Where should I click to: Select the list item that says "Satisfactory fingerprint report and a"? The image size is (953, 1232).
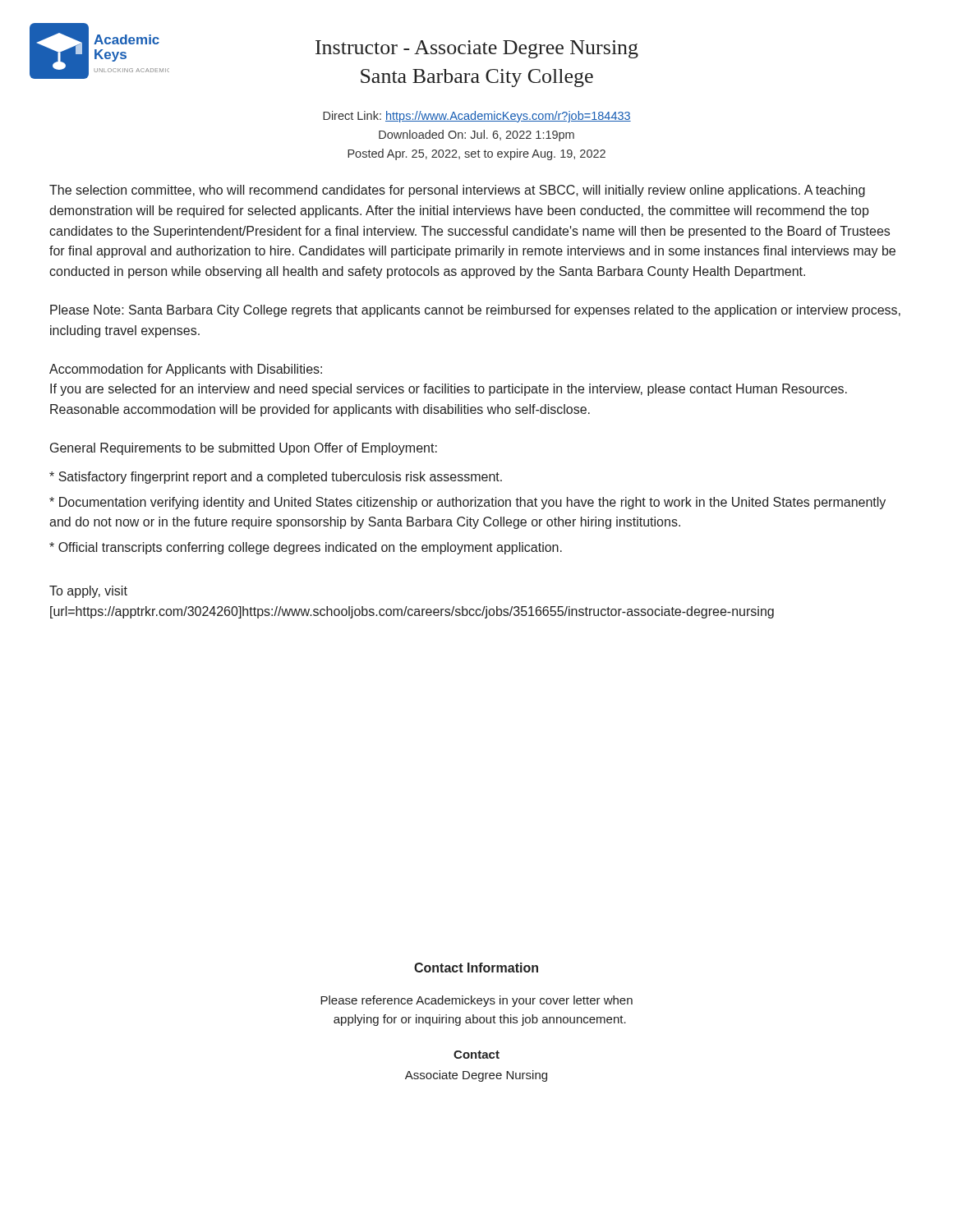pyautogui.click(x=276, y=477)
